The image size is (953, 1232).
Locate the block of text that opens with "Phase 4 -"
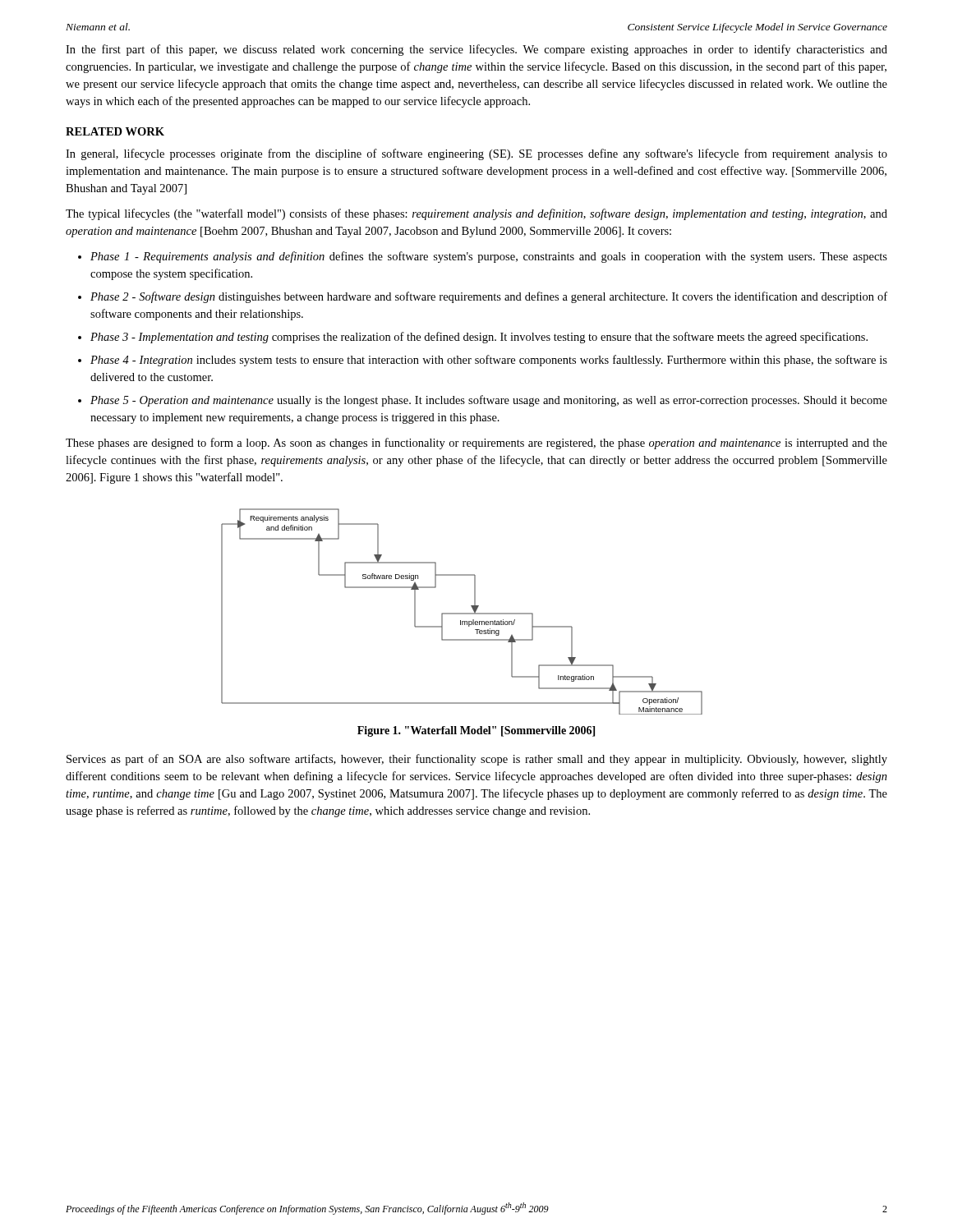point(489,369)
